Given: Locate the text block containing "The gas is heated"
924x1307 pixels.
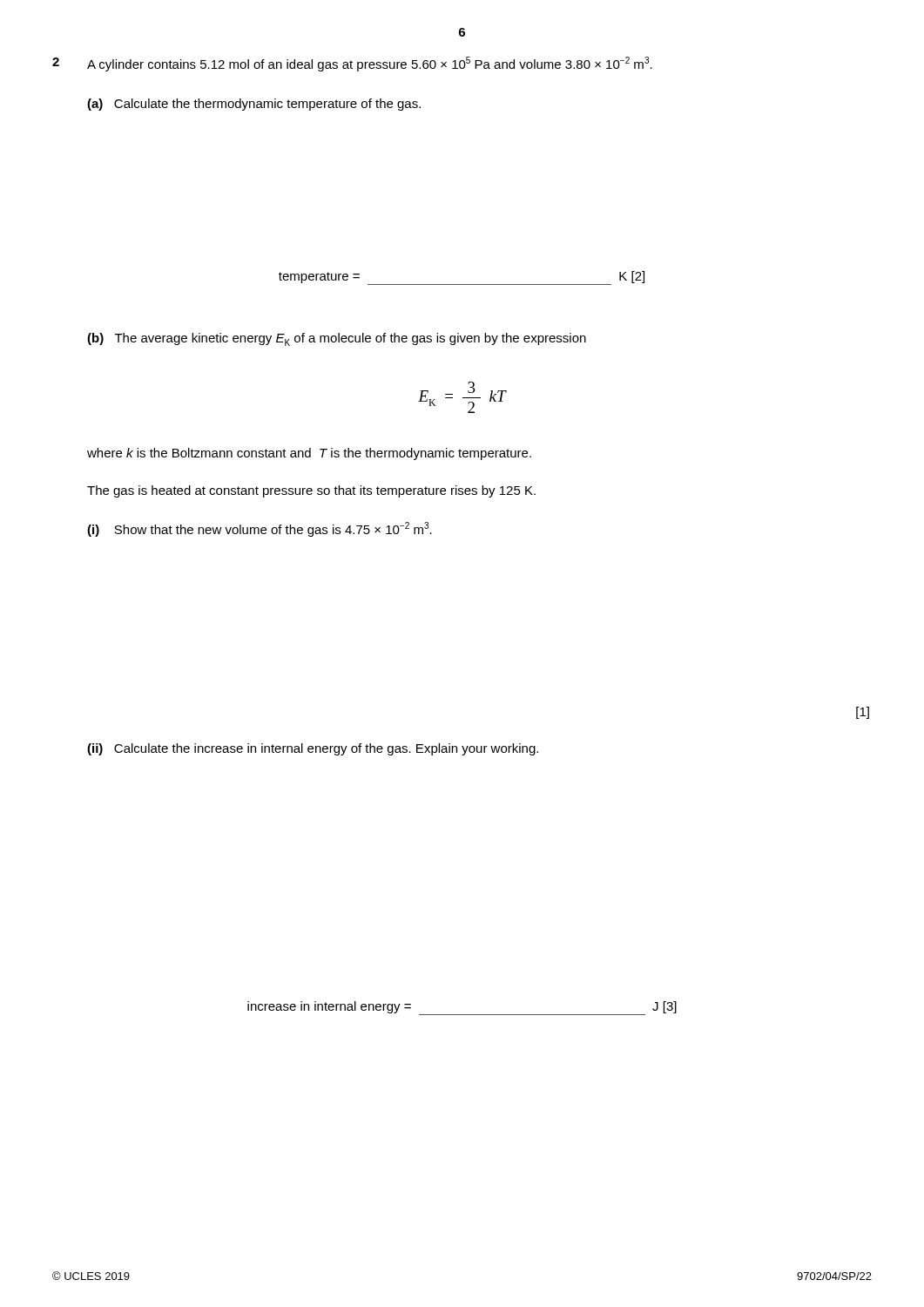Looking at the screenshot, I should [312, 490].
